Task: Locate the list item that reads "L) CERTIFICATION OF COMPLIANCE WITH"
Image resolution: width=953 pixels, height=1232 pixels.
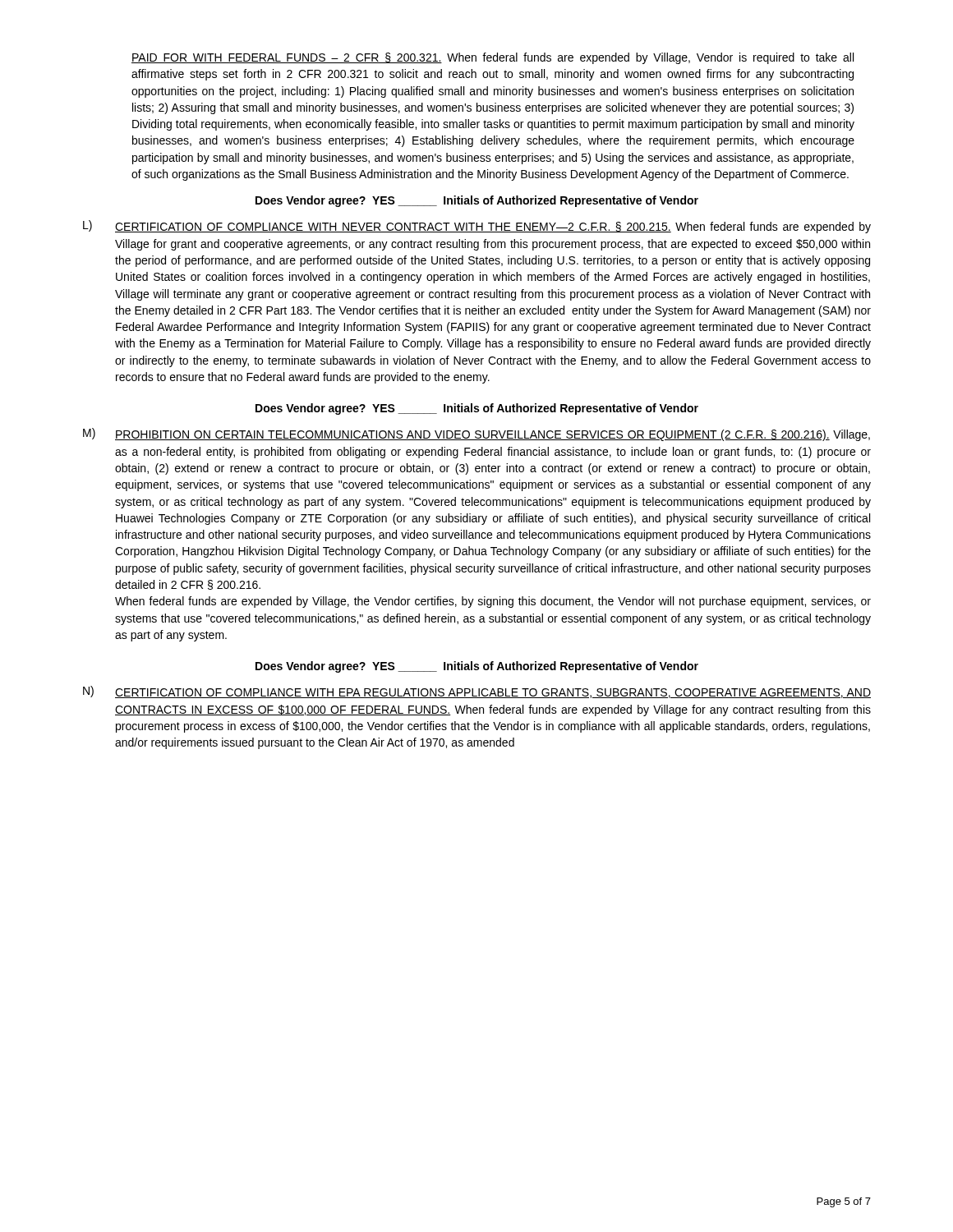Action: coord(476,305)
